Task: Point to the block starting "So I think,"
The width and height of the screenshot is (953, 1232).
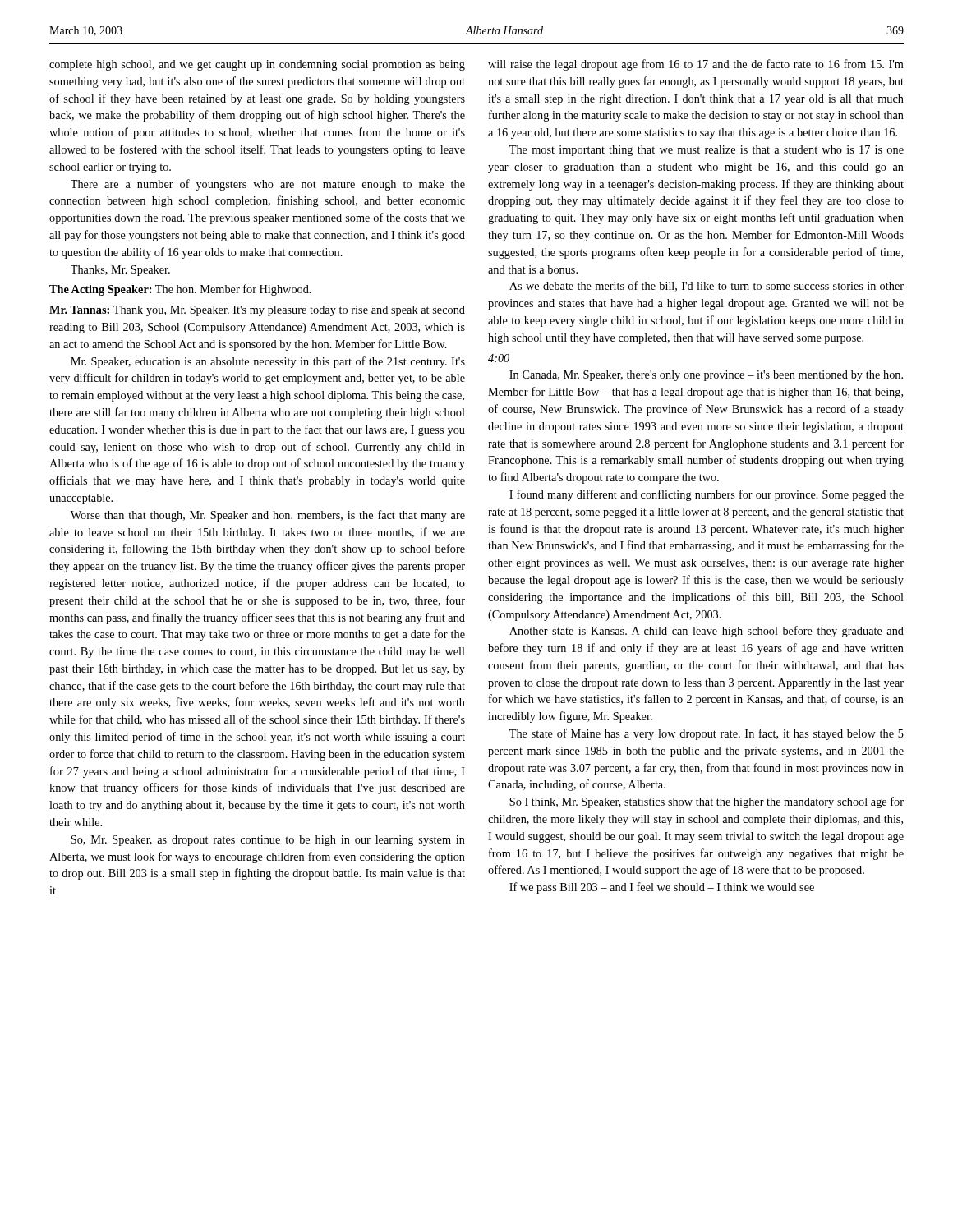Action: point(696,836)
